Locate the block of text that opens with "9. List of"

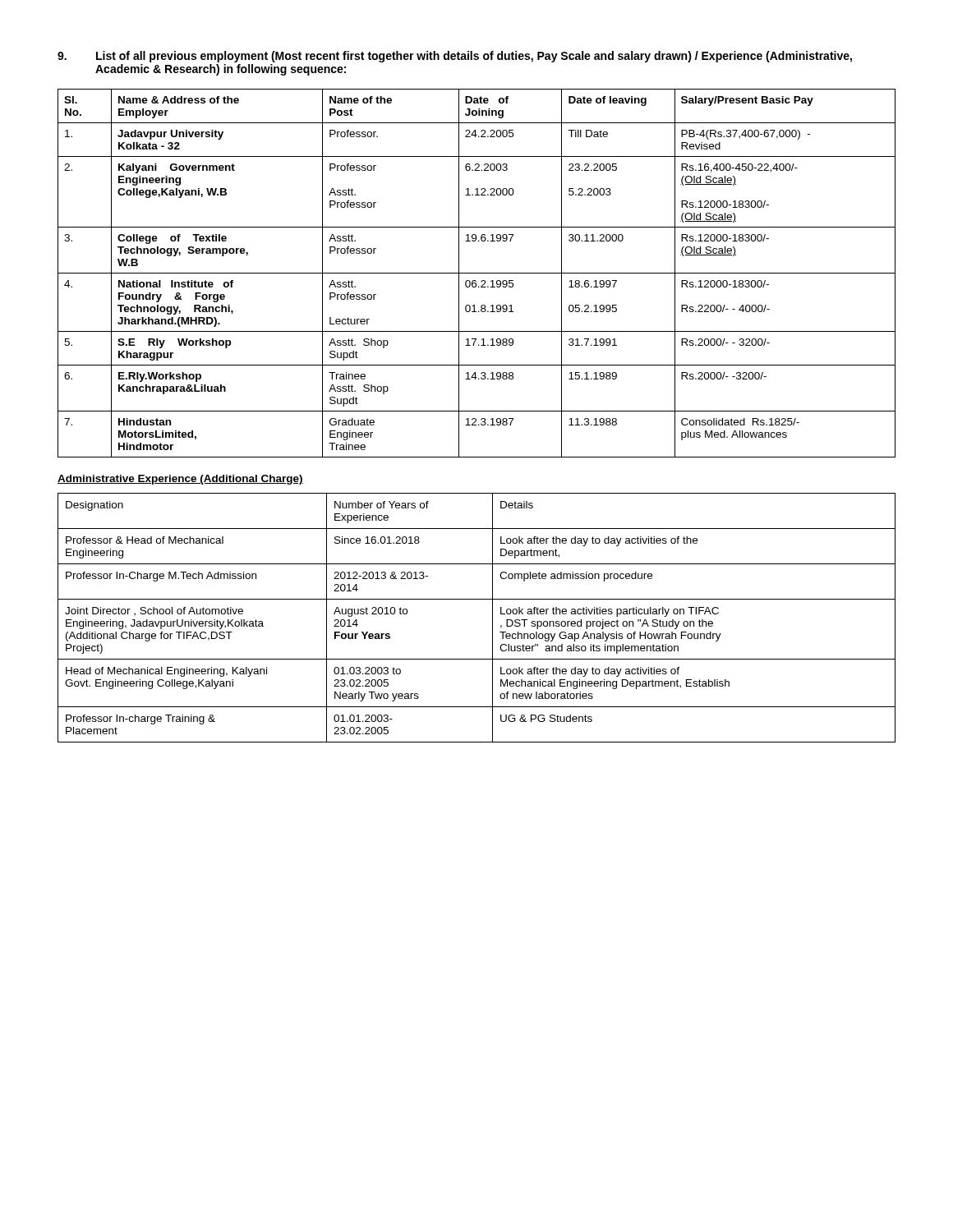click(476, 62)
